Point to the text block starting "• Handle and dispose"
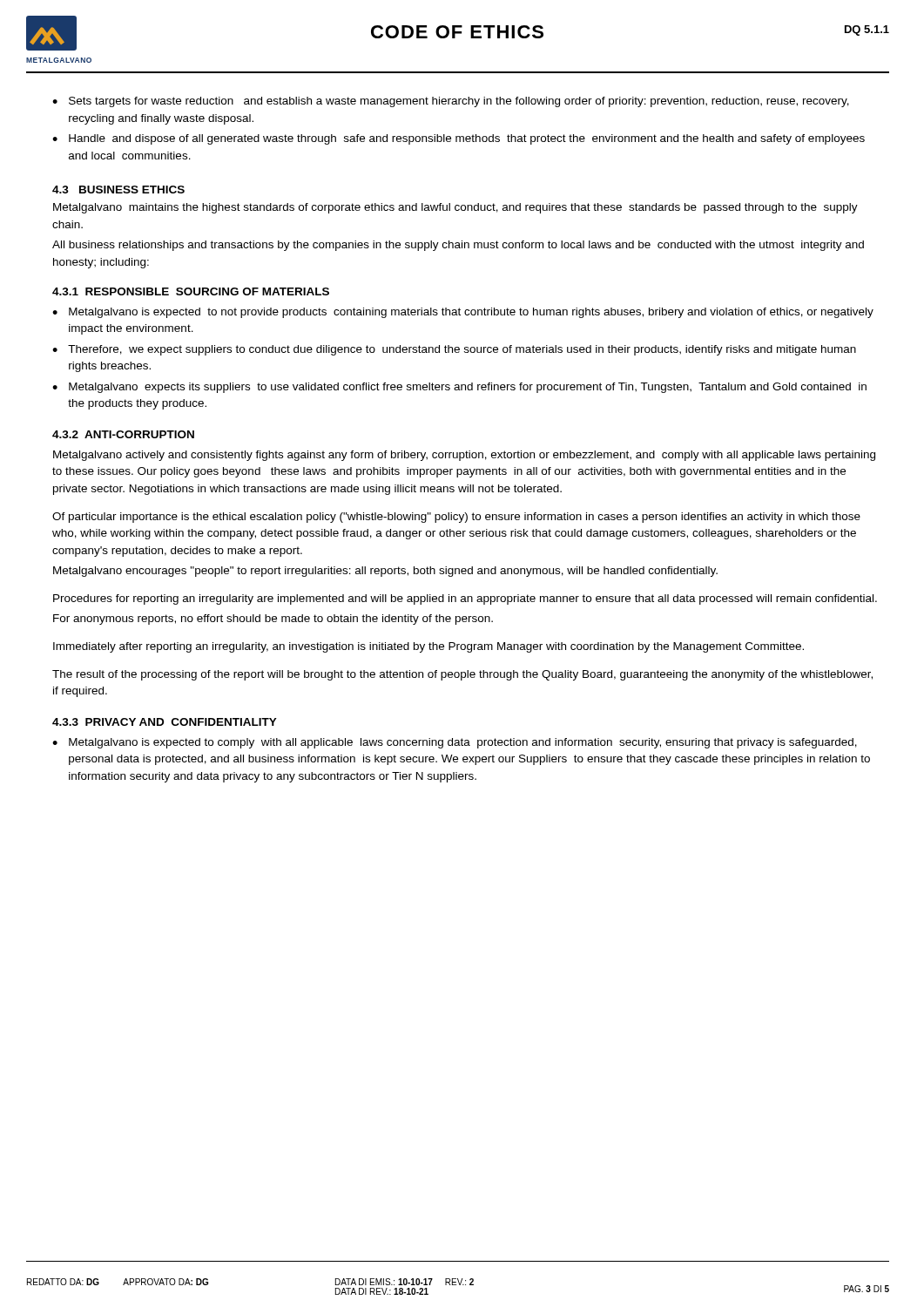Viewport: 924px width, 1307px height. tap(466, 147)
